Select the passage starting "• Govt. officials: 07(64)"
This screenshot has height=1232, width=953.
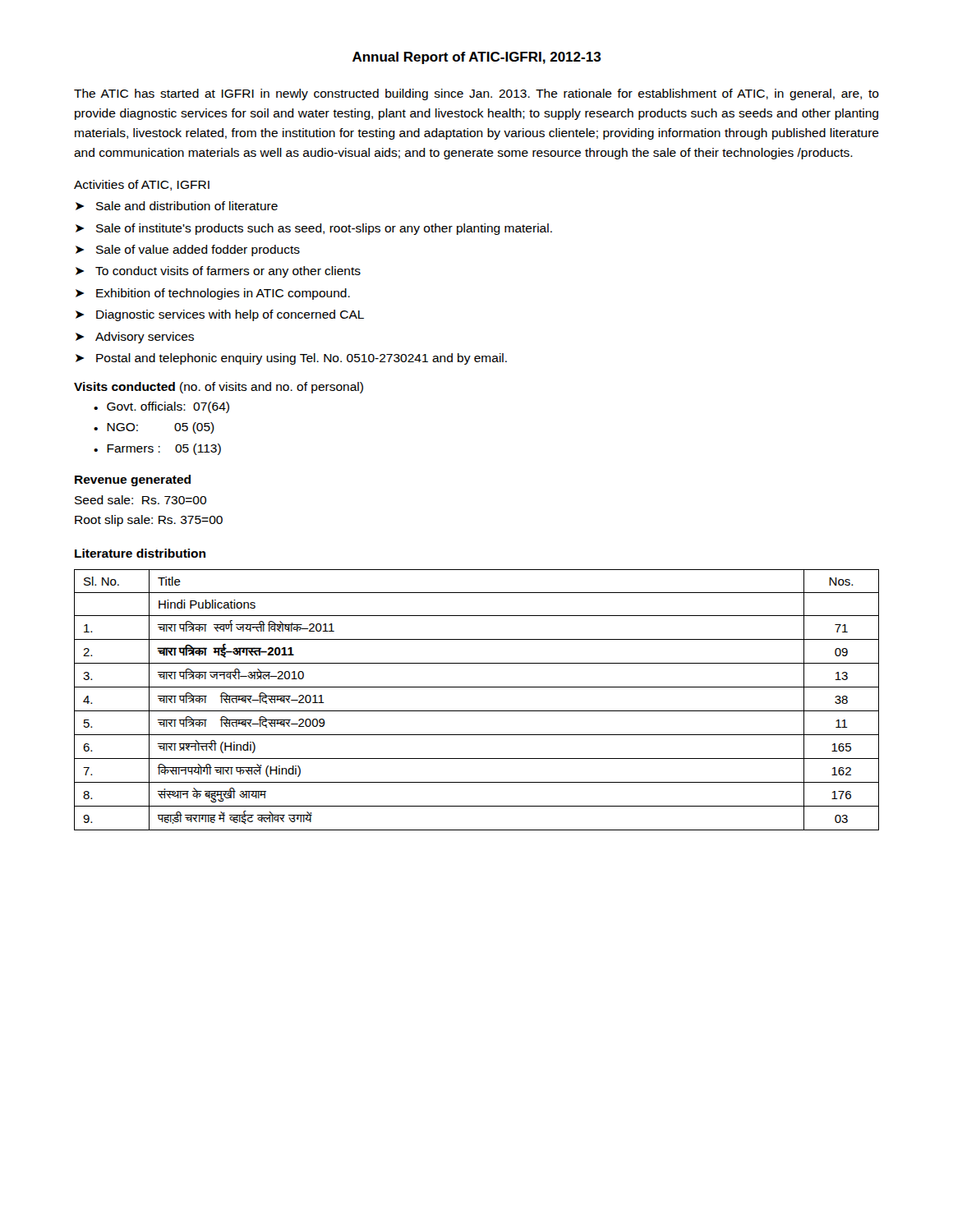point(162,408)
